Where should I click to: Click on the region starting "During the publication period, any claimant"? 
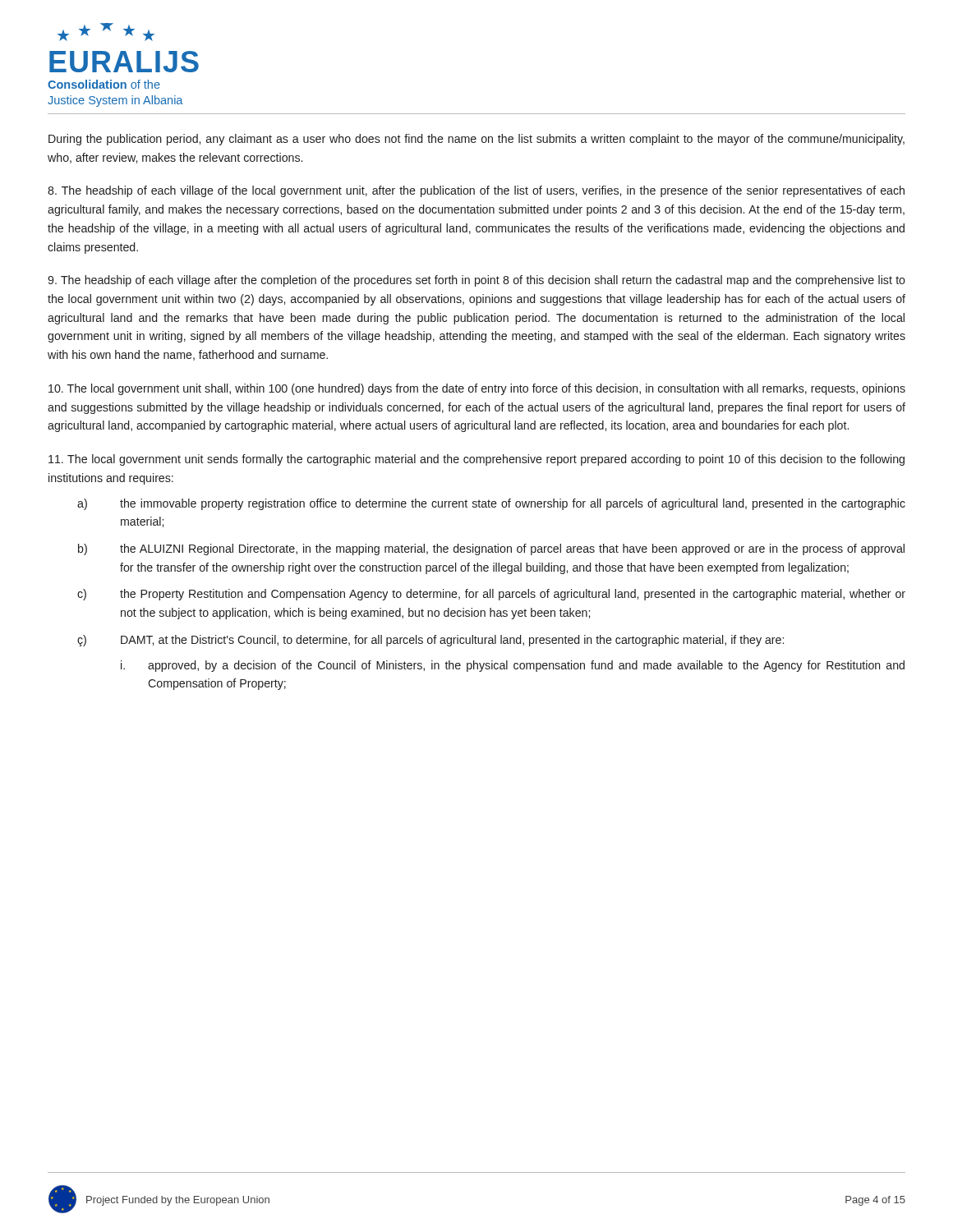tap(476, 148)
